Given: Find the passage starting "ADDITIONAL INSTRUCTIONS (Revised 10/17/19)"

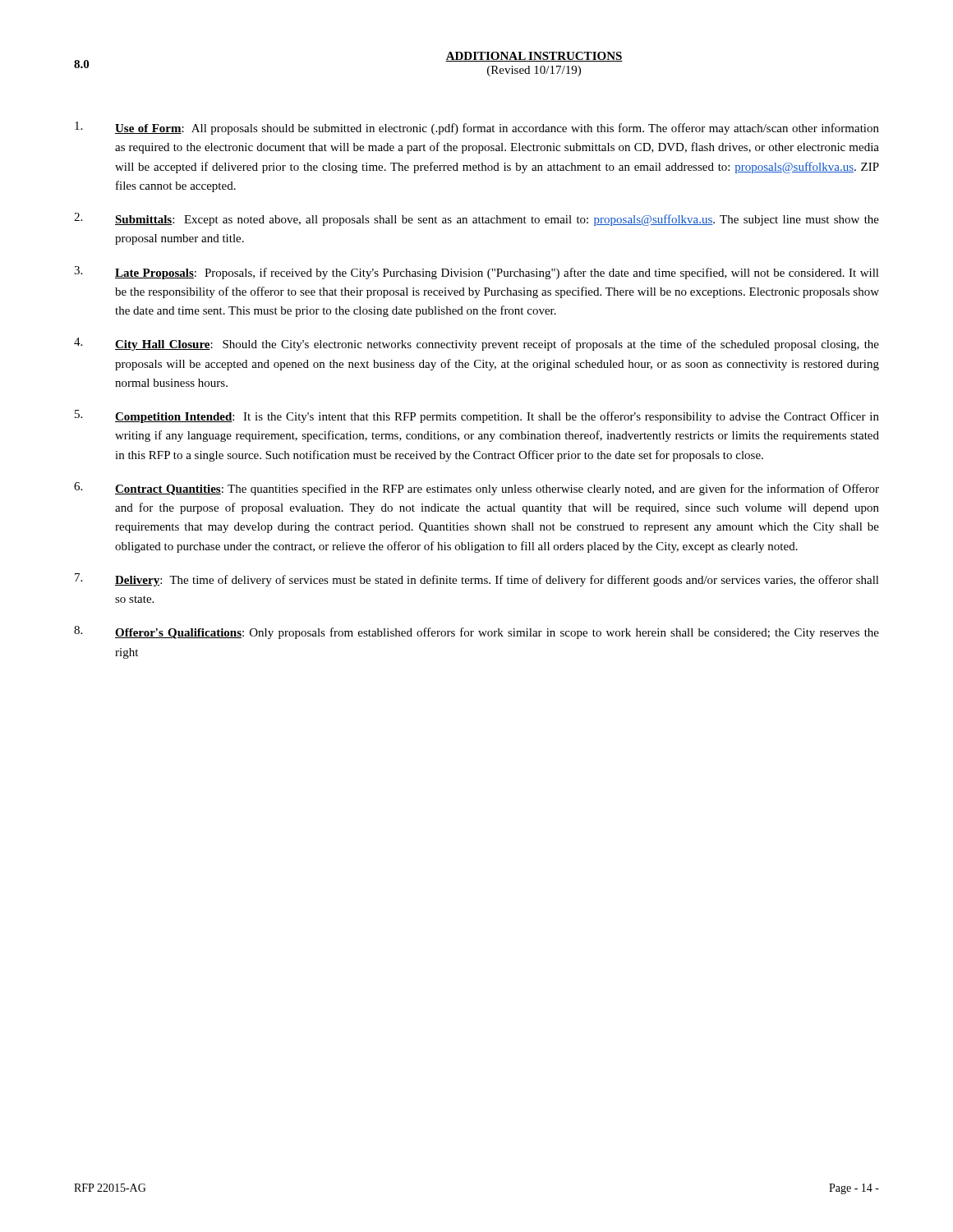Looking at the screenshot, I should [x=534, y=63].
